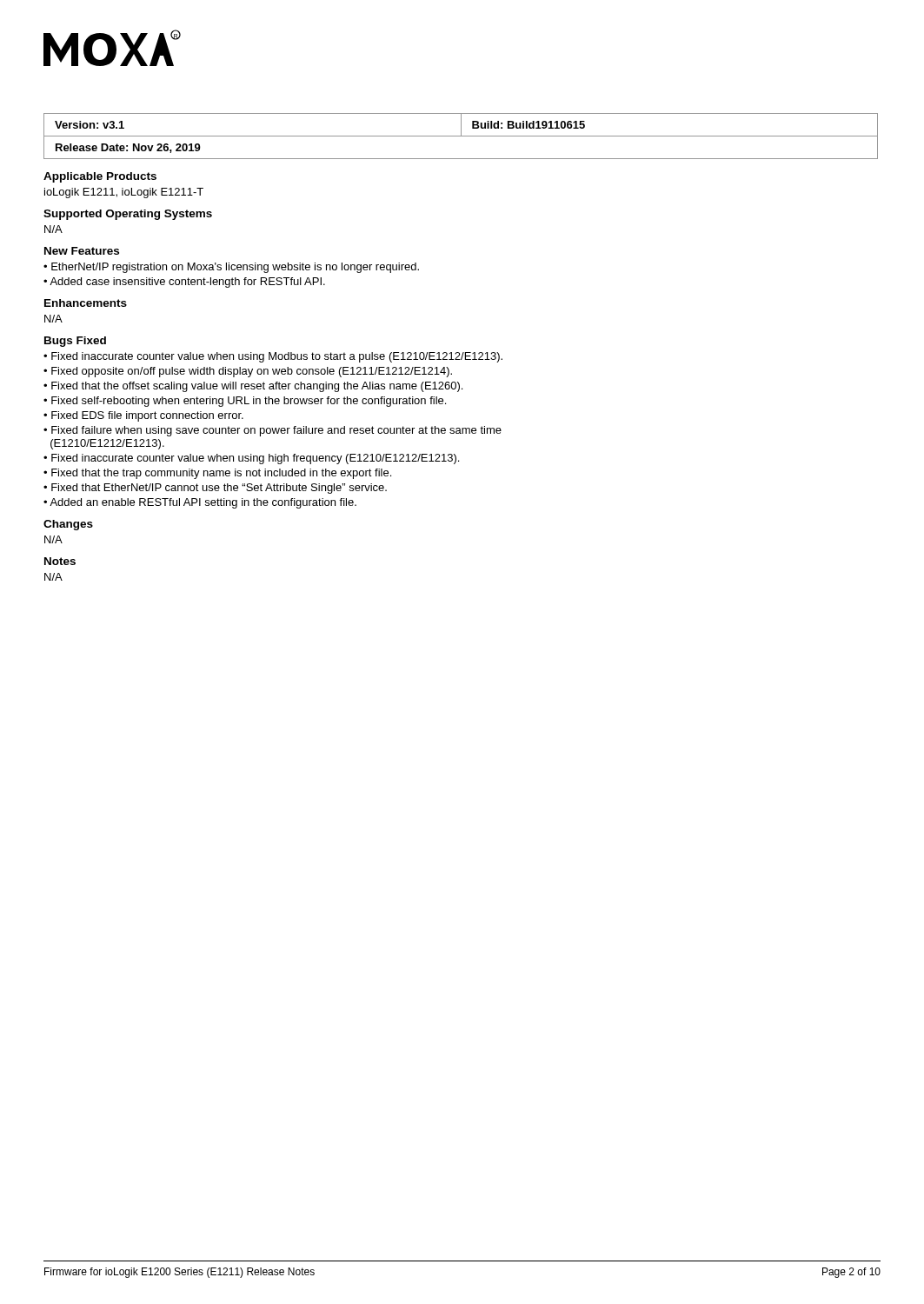Find the passage starting "• Fixed self-rebooting when entering"
The height and width of the screenshot is (1304, 924).
click(x=245, y=400)
